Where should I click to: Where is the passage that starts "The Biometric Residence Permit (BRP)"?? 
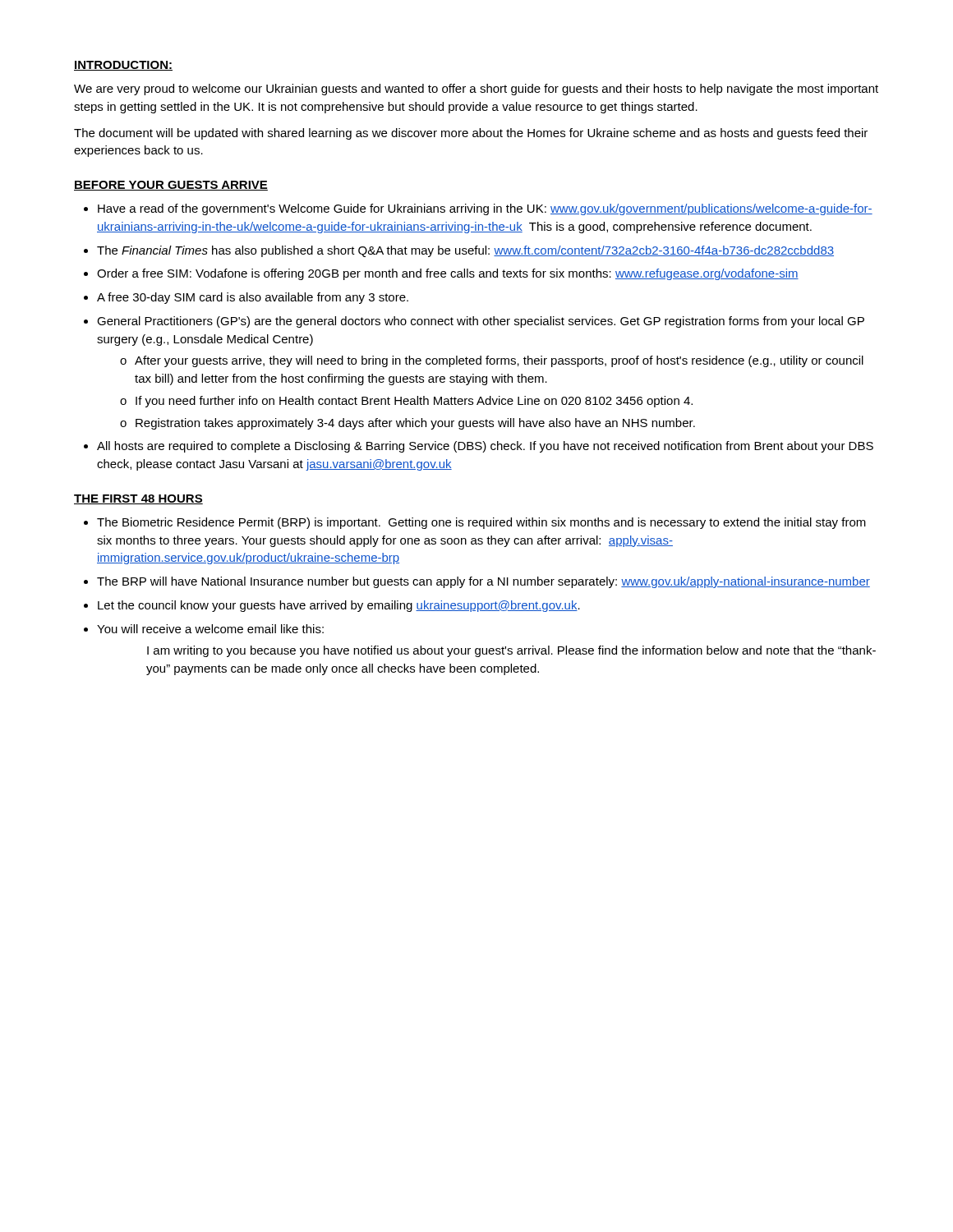pos(482,540)
